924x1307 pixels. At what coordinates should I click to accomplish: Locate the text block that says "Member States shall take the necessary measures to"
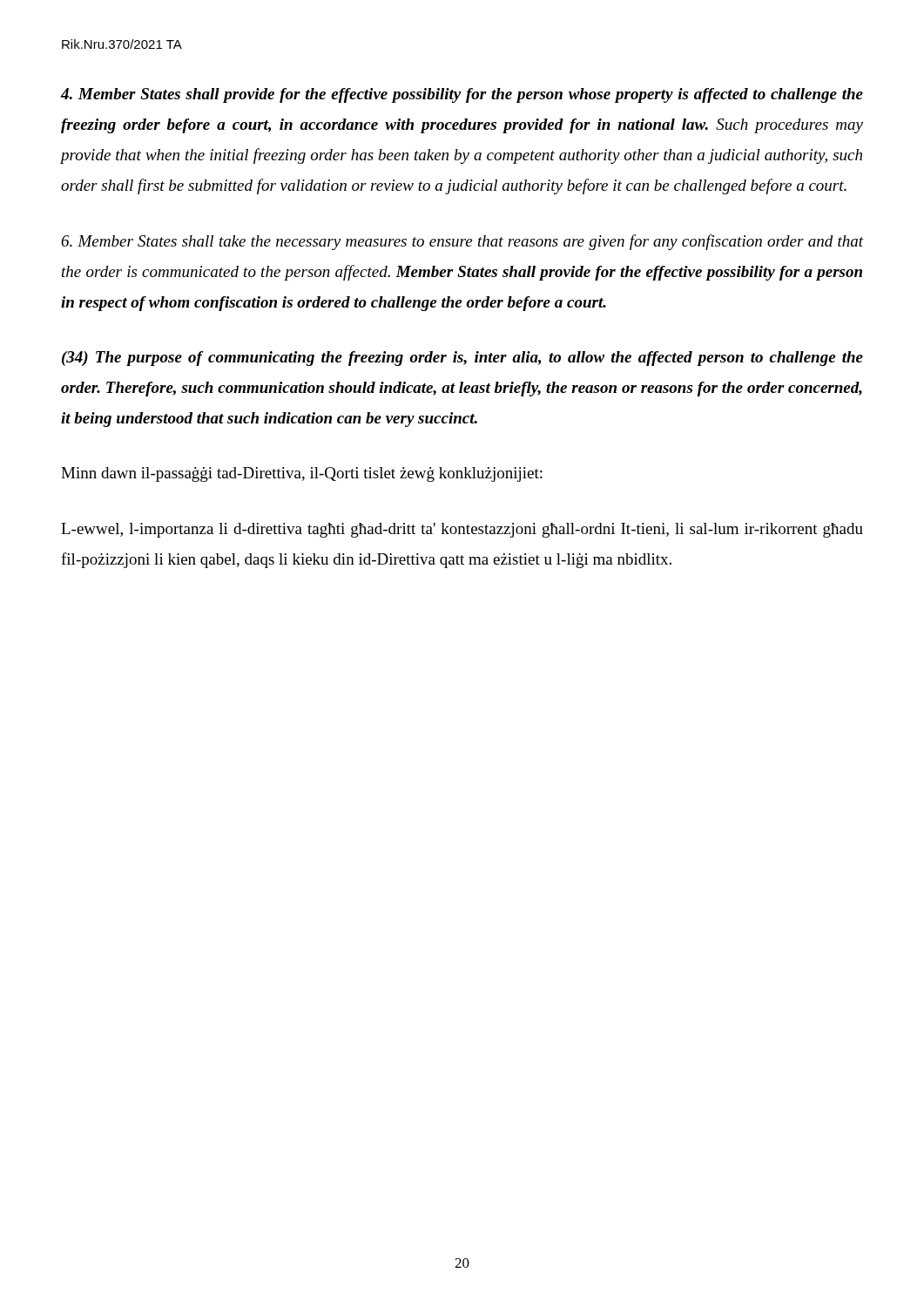click(462, 271)
